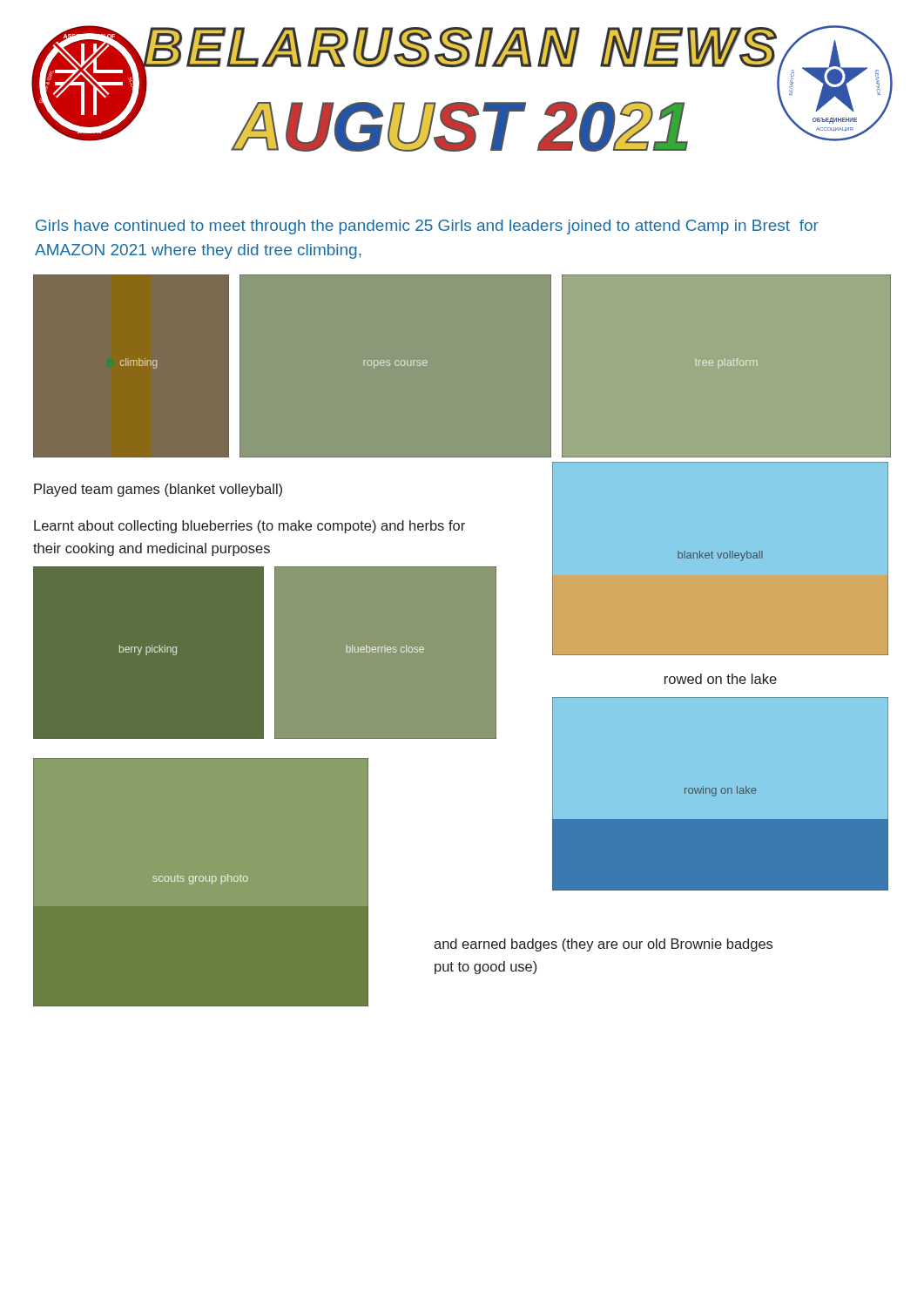Screen dimensions: 1307x924
Task: Where is the passage that starts "Learnt about collecting blueberries (to make compote)"?
Action: [x=249, y=537]
